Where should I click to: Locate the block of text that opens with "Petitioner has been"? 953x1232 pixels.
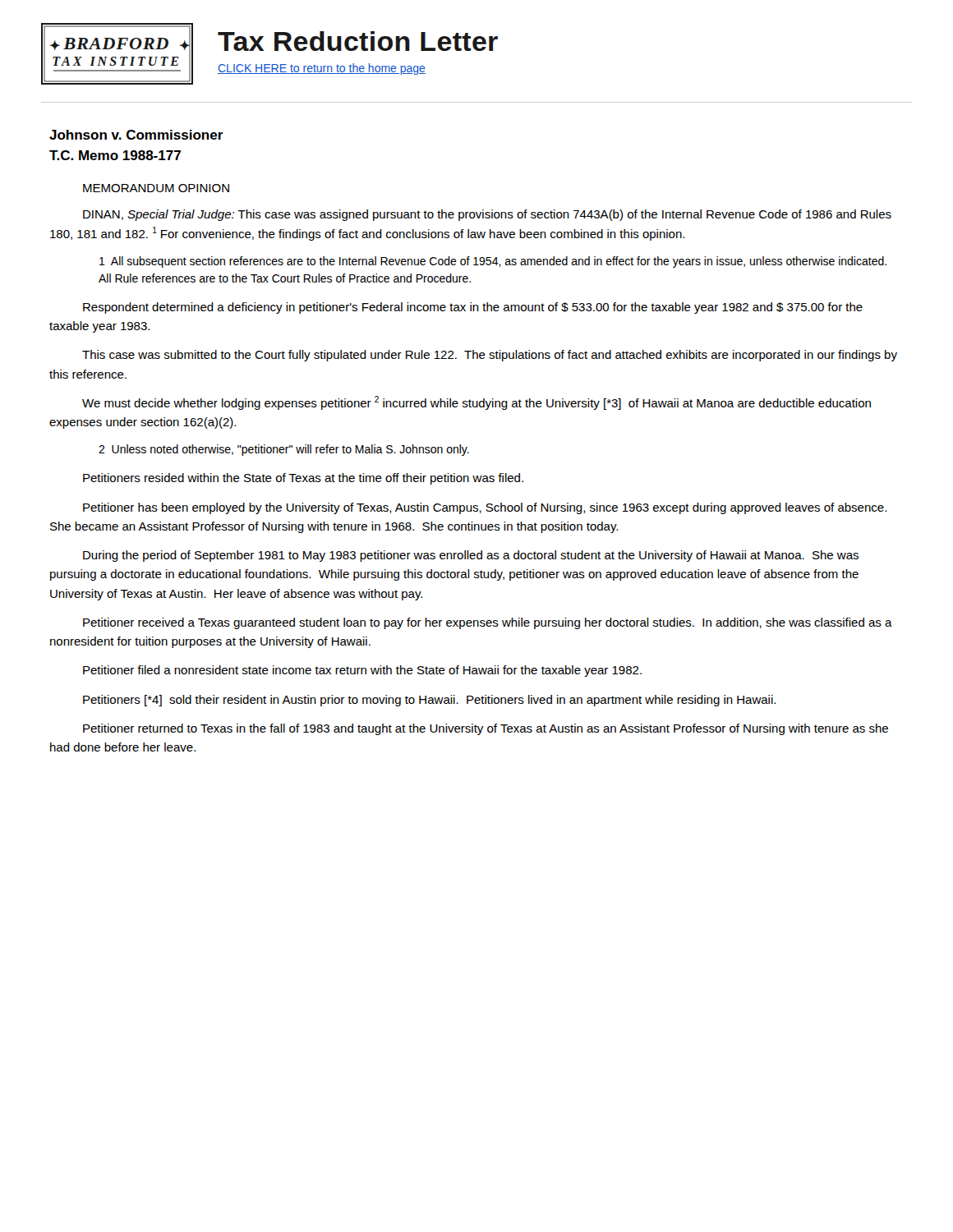coord(470,516)
